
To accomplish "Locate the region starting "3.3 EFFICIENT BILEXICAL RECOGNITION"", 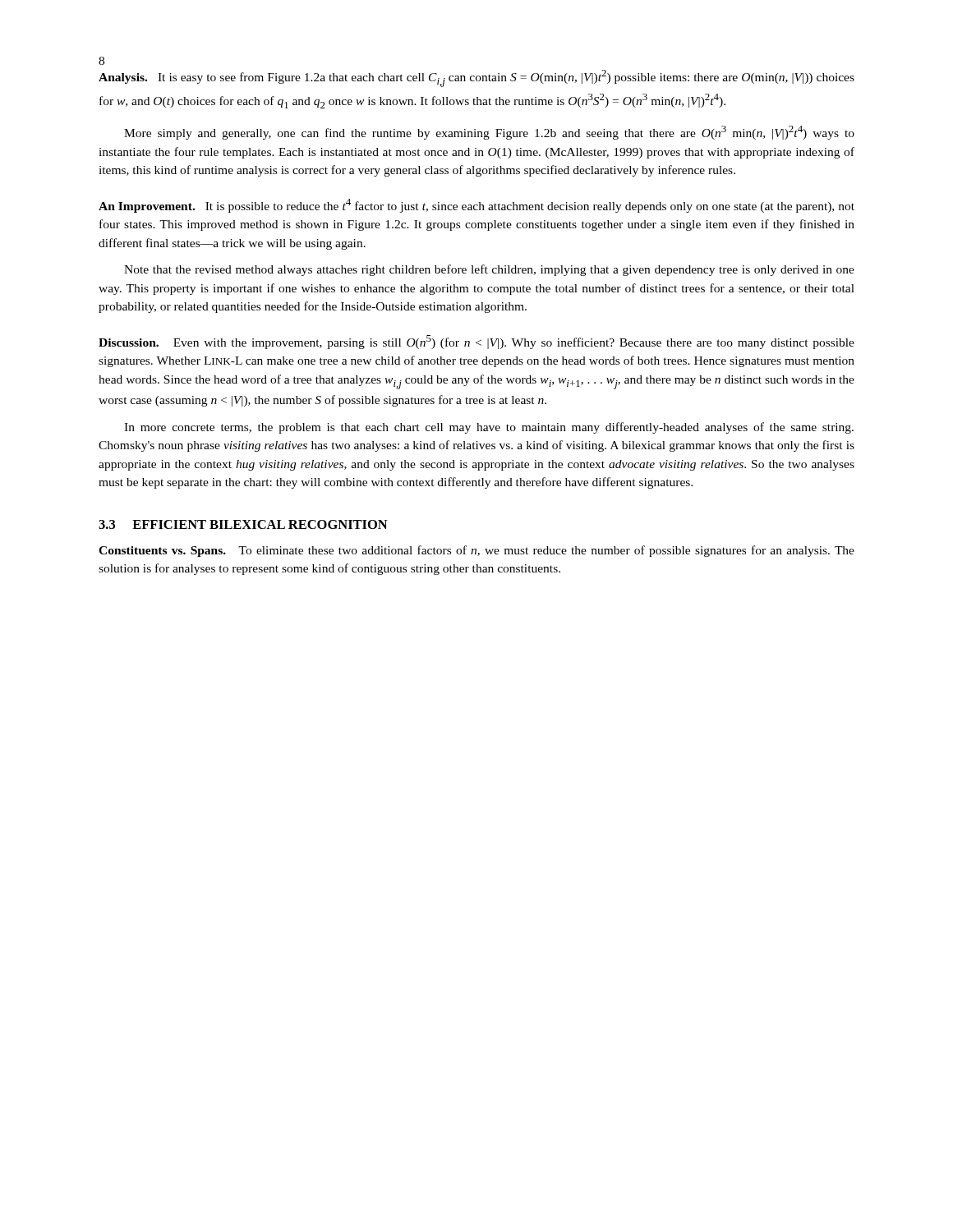I will click(x=243, y=524).
